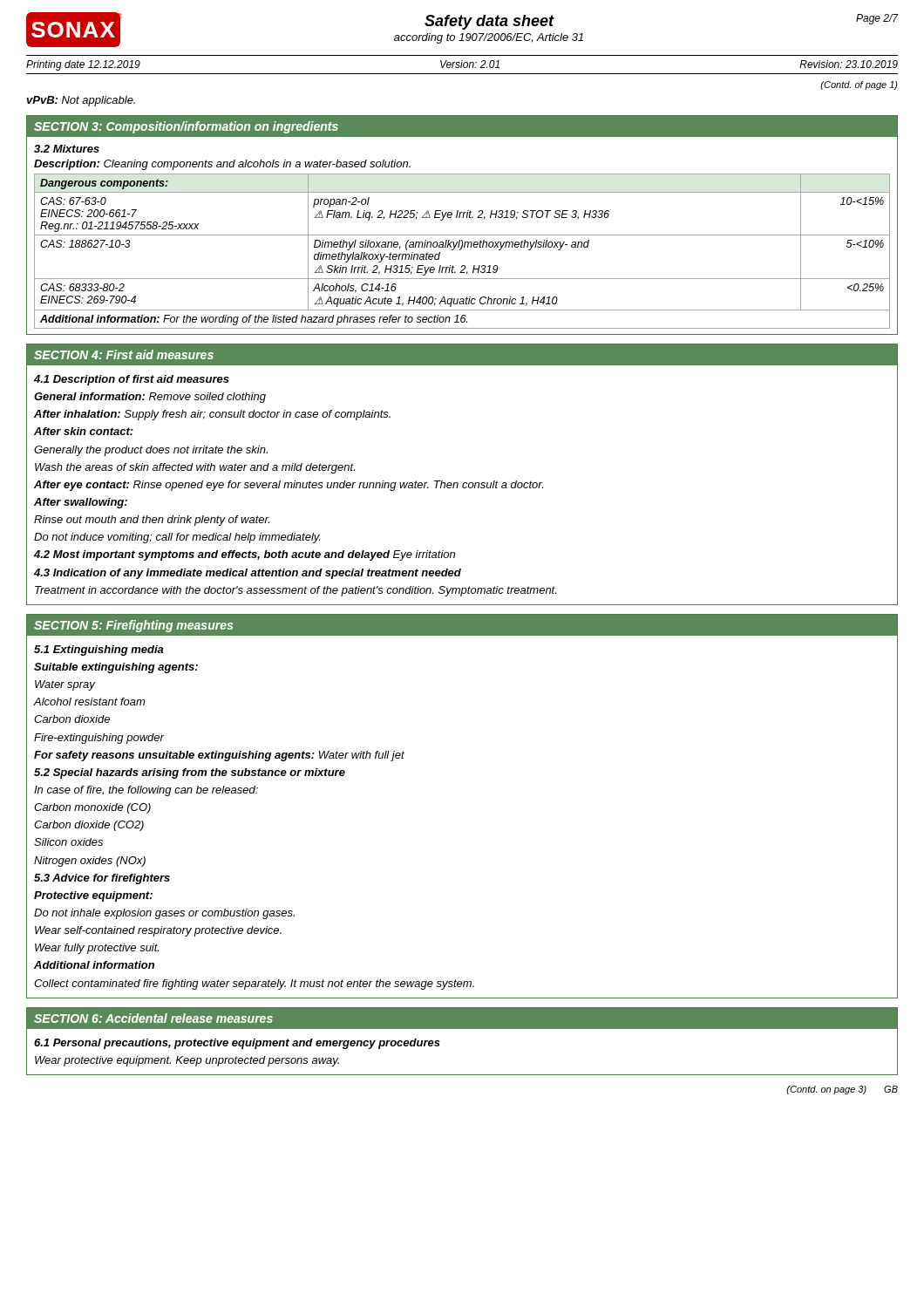This screenshot has height=1308, width=924.
Task: Click on the section header that says "SECTION 3: Composition/information on ingredients"
Action: coord(186,126)
